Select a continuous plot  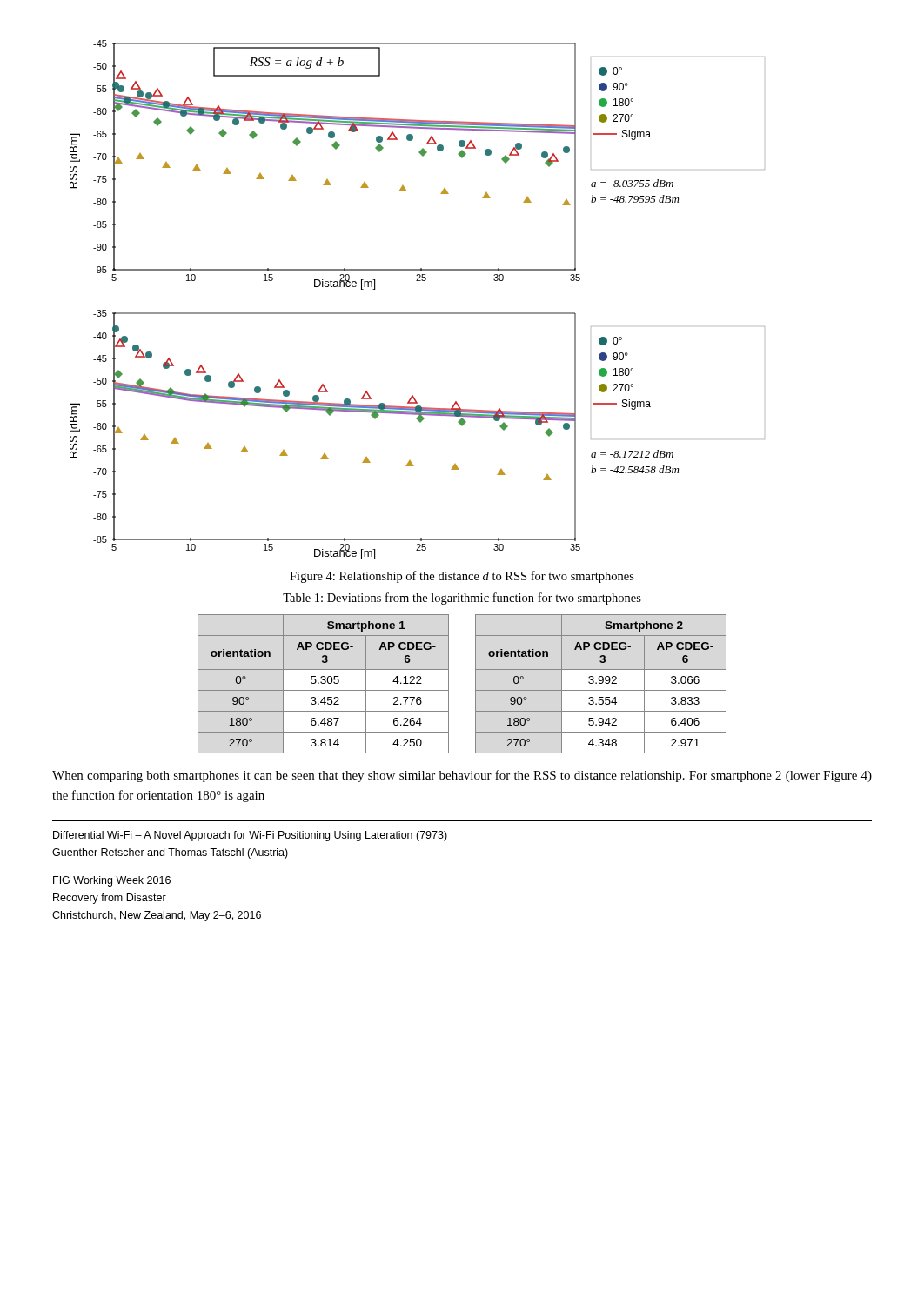[x=462, y=296]
